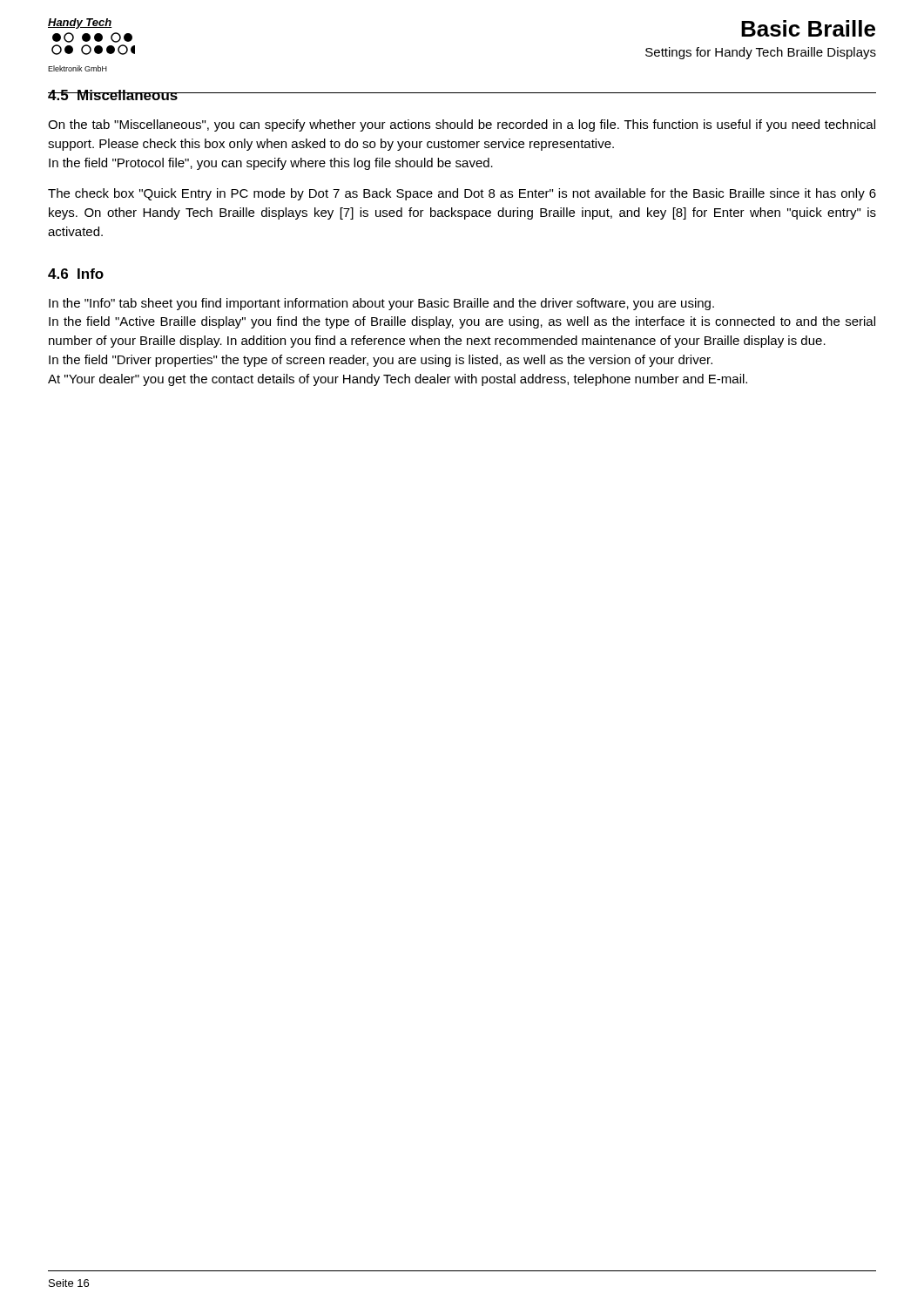Point to the element starting "The check box "Quick Entry in PC"

(462, 212)
